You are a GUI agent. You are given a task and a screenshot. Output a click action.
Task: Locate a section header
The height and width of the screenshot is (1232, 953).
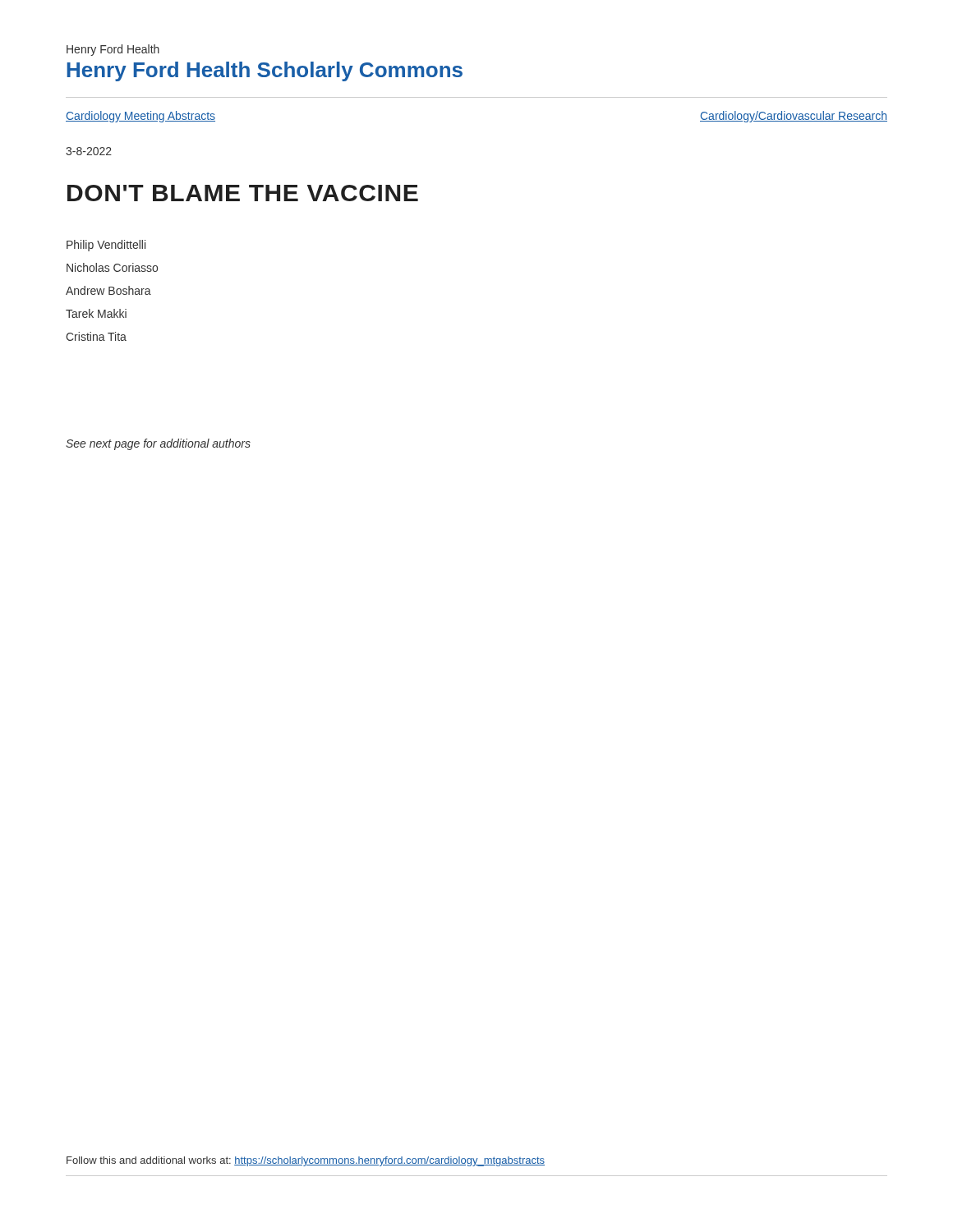243,193
